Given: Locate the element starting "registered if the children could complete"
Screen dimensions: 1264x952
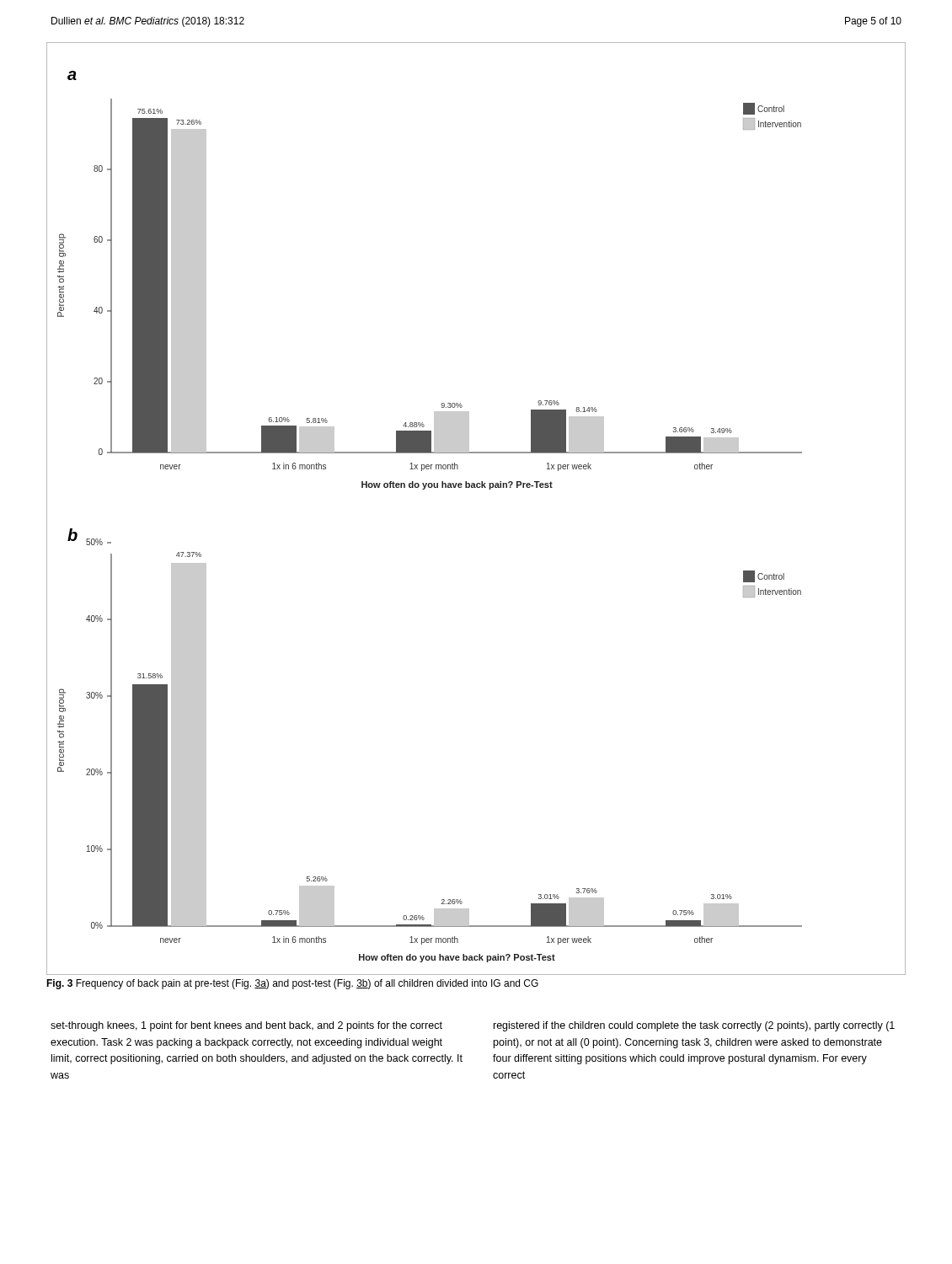Looking at the screenshot, I should click(x=694, y=1050).
